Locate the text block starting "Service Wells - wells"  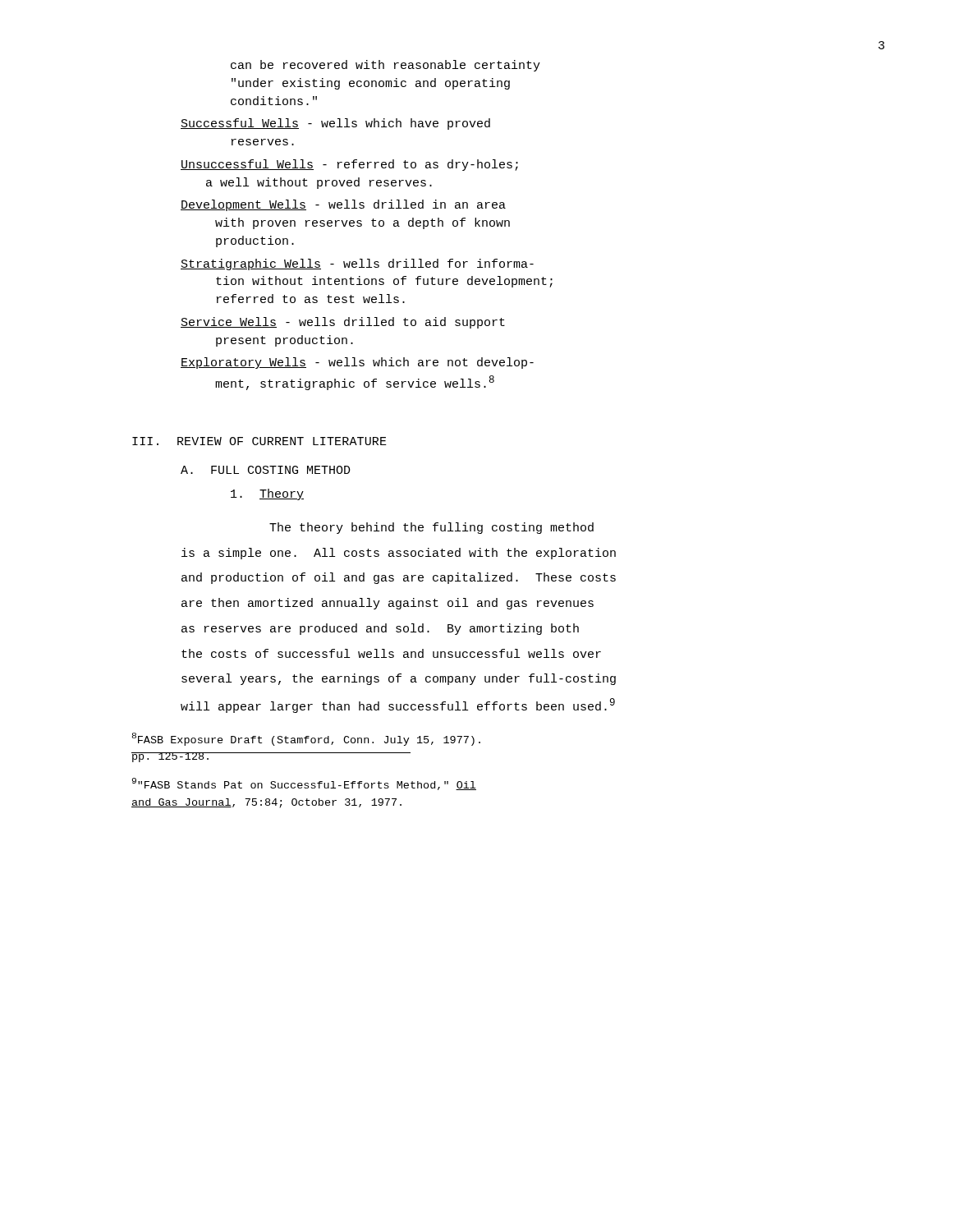pos(343,332)
